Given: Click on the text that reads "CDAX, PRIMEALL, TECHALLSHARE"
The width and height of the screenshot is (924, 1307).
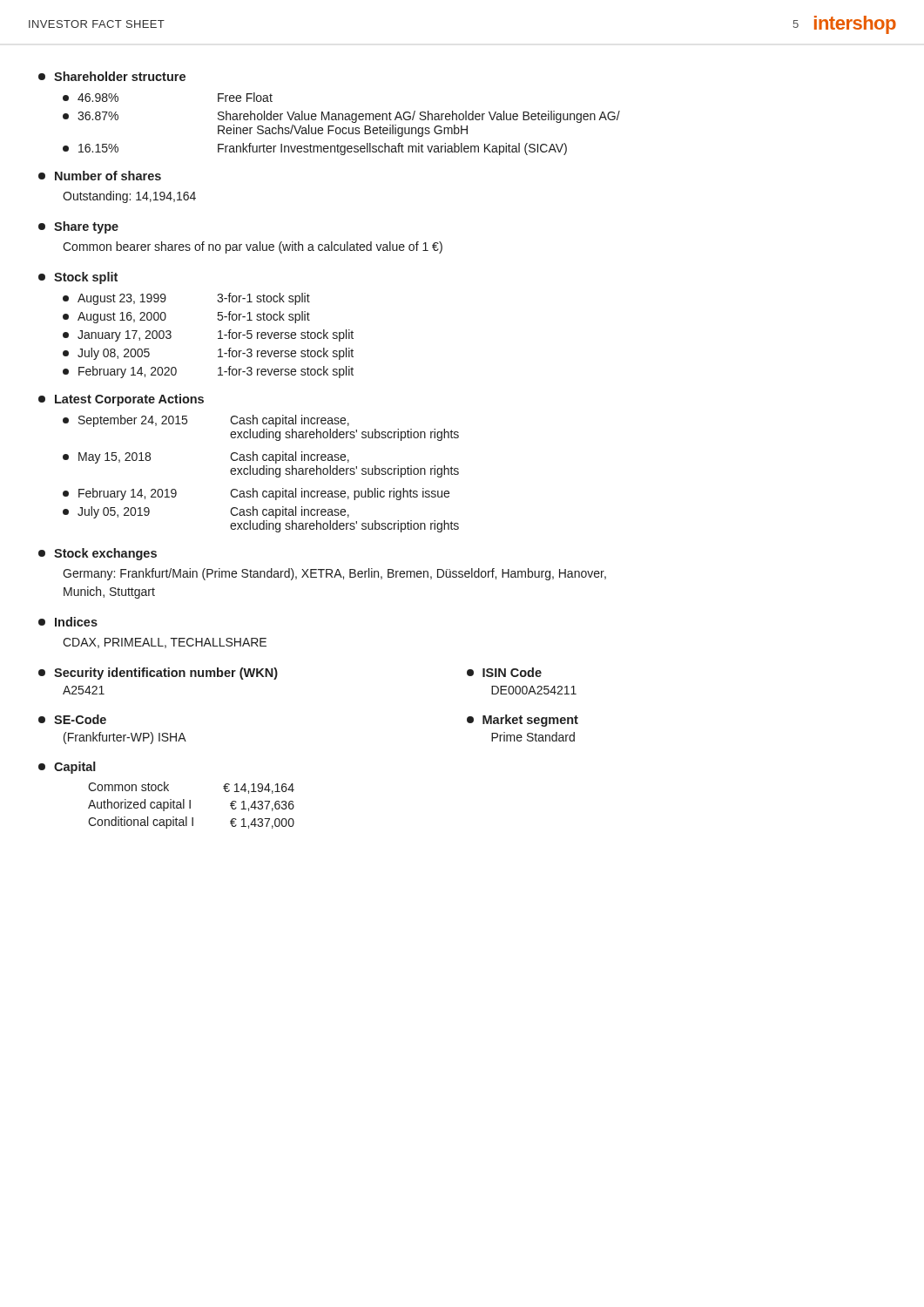Looking at the screenshot, I should [x=165, y=642].
